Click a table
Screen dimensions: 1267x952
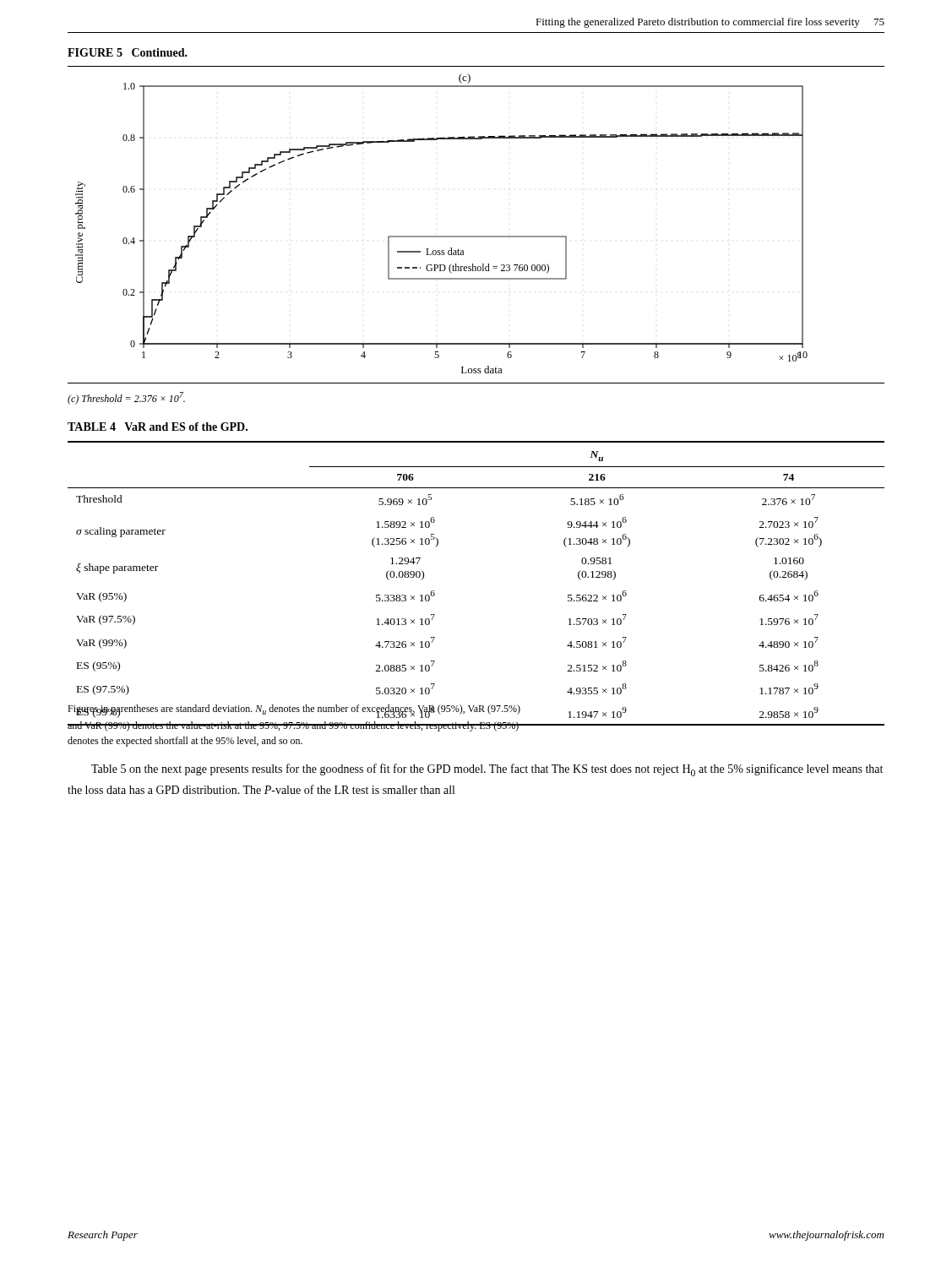(476, 583)
